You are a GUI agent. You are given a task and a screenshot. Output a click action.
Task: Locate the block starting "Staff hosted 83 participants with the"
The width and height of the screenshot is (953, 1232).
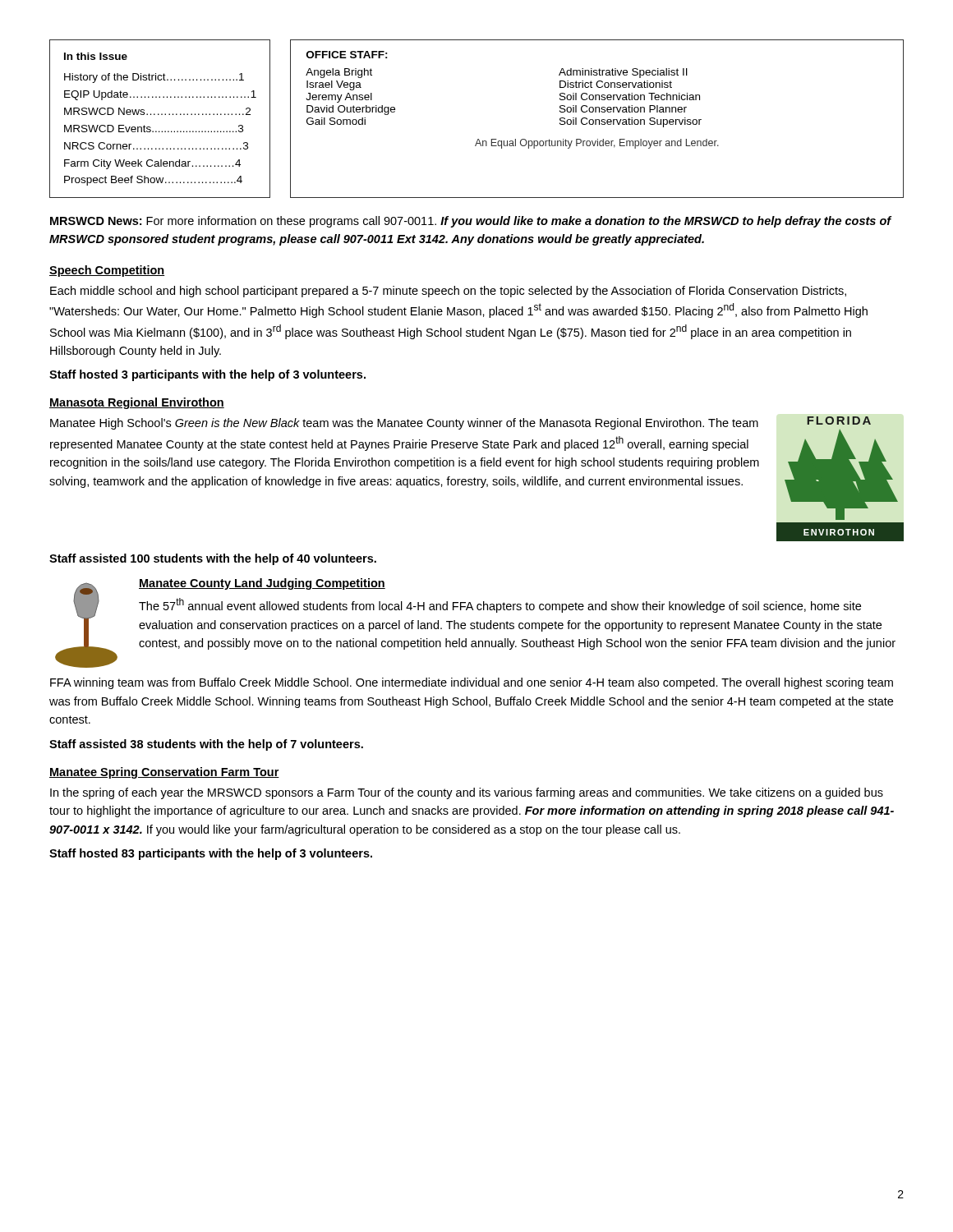pyautogui.click(x=211, y=854)
